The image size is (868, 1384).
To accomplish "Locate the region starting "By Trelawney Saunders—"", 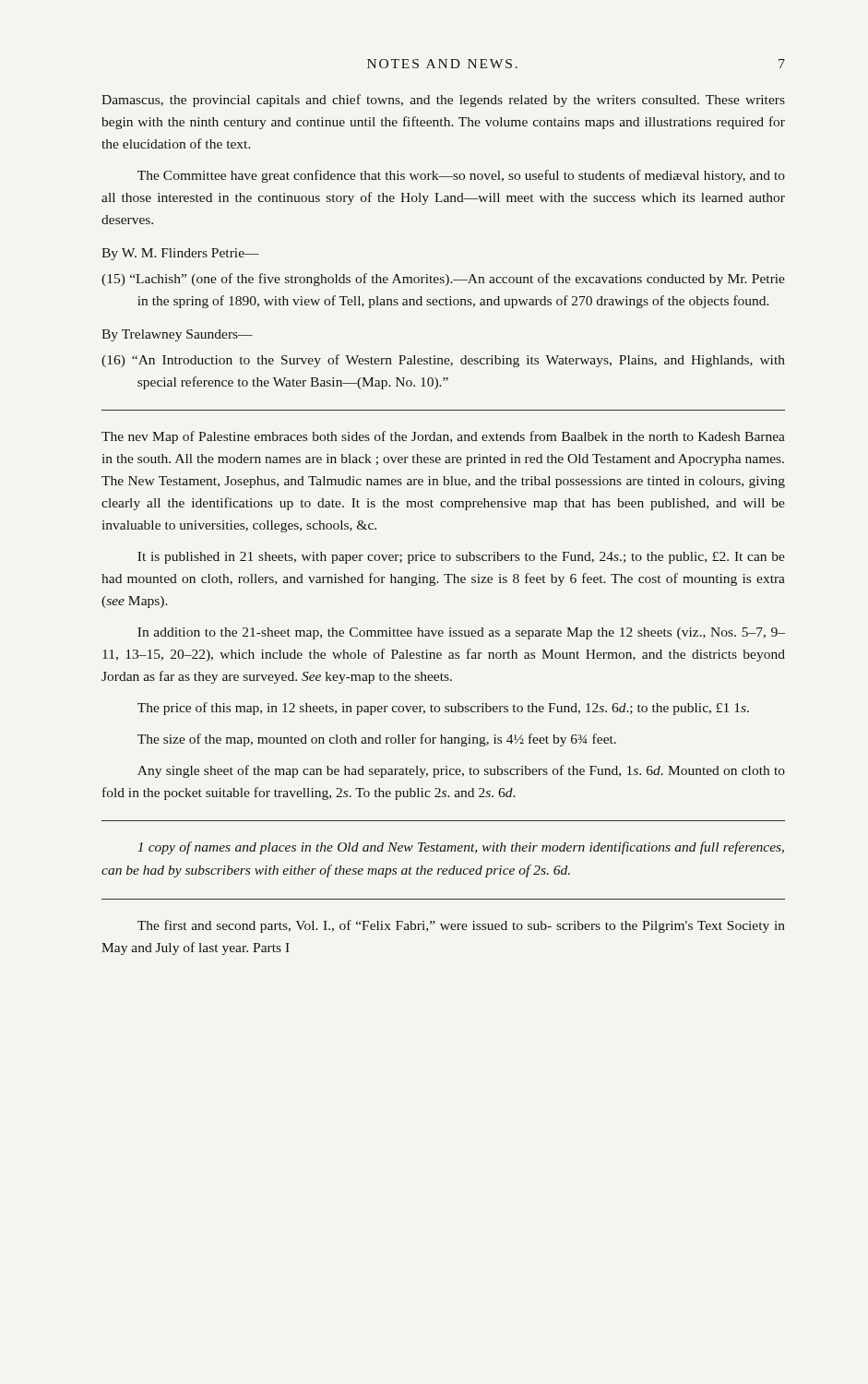I will [x=177, y=335].
